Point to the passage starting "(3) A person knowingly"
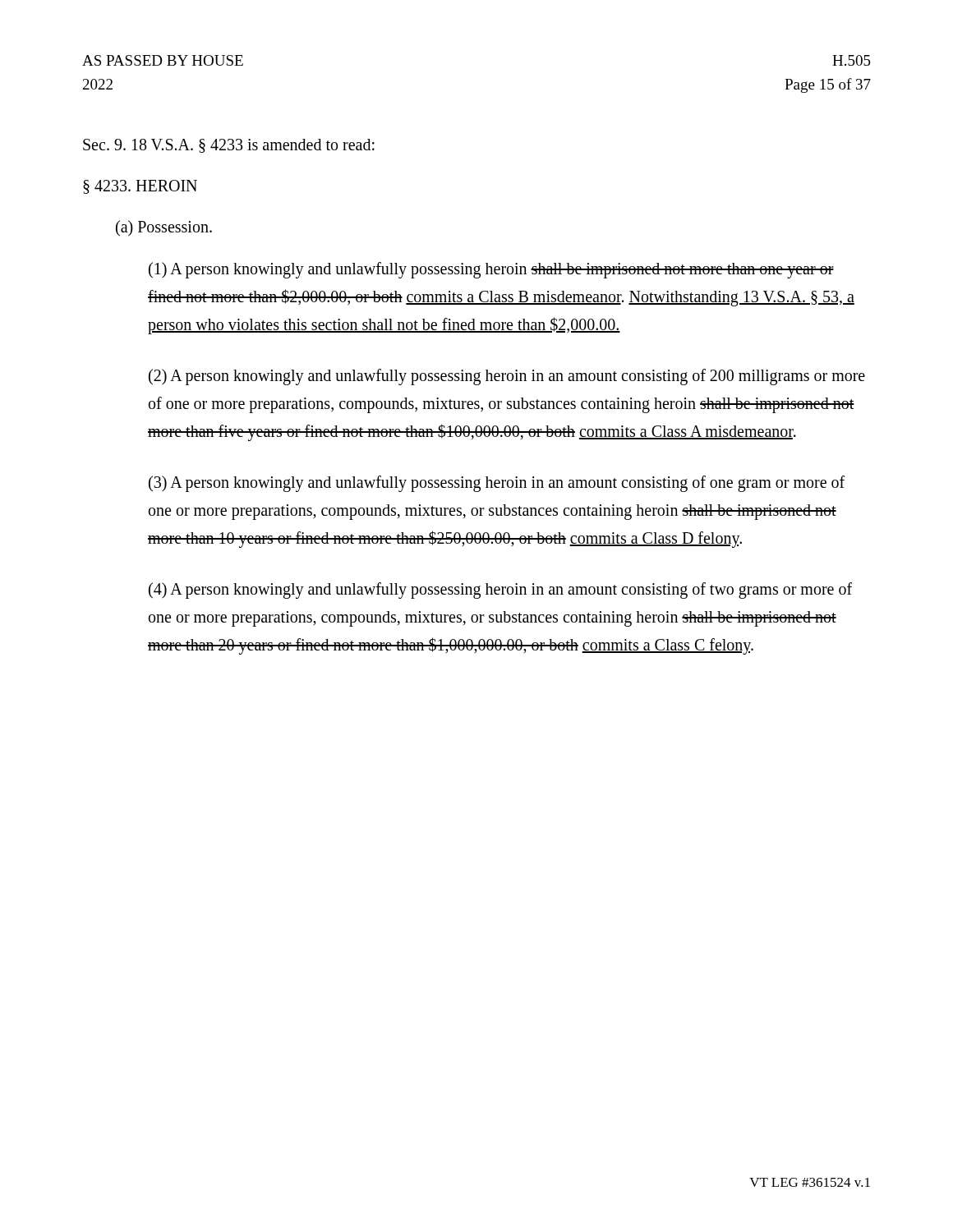The image size is (953, 1232). click(x=496, y=510)
